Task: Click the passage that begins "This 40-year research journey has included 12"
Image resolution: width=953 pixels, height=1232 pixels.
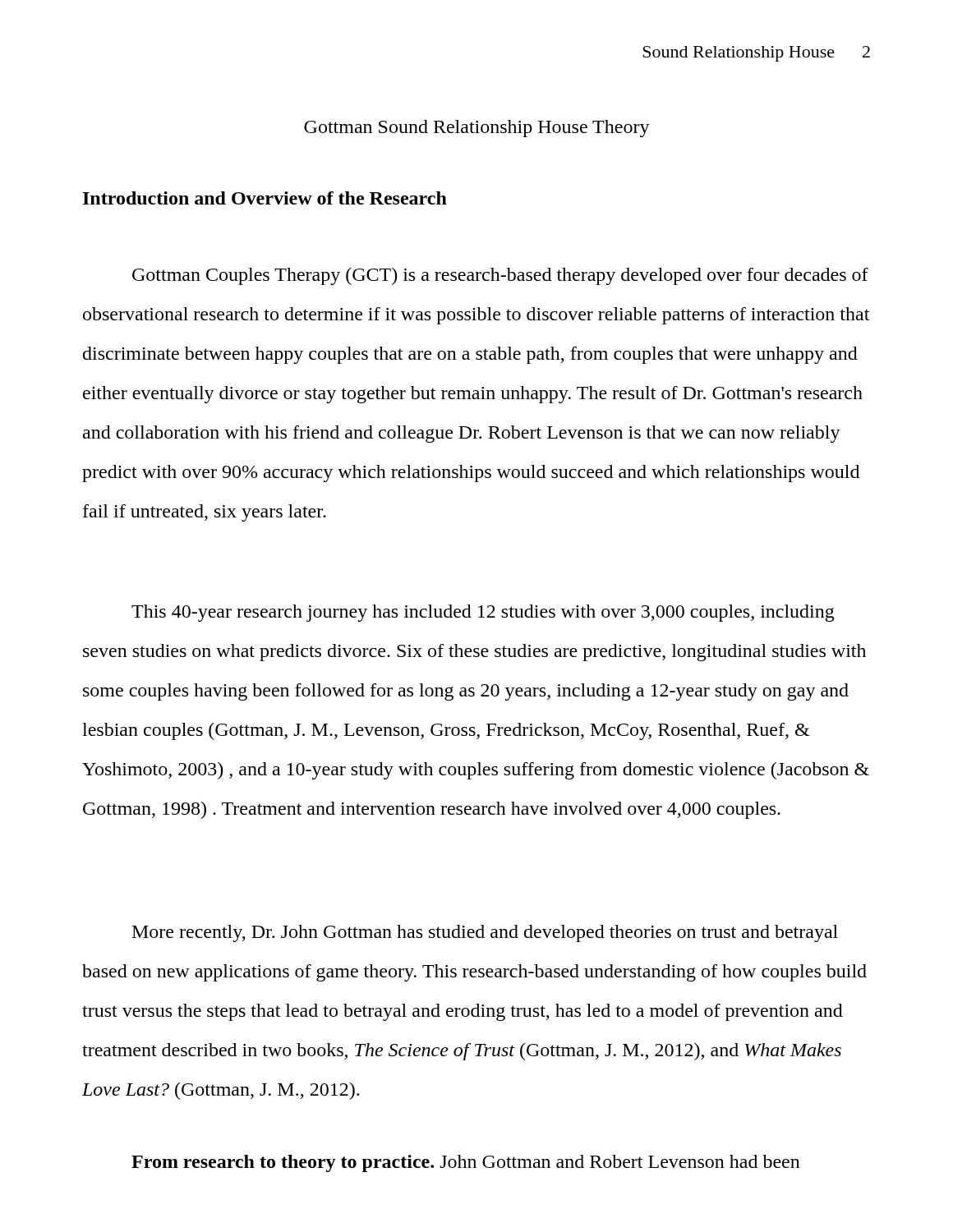Action: (x=483, y=613)
